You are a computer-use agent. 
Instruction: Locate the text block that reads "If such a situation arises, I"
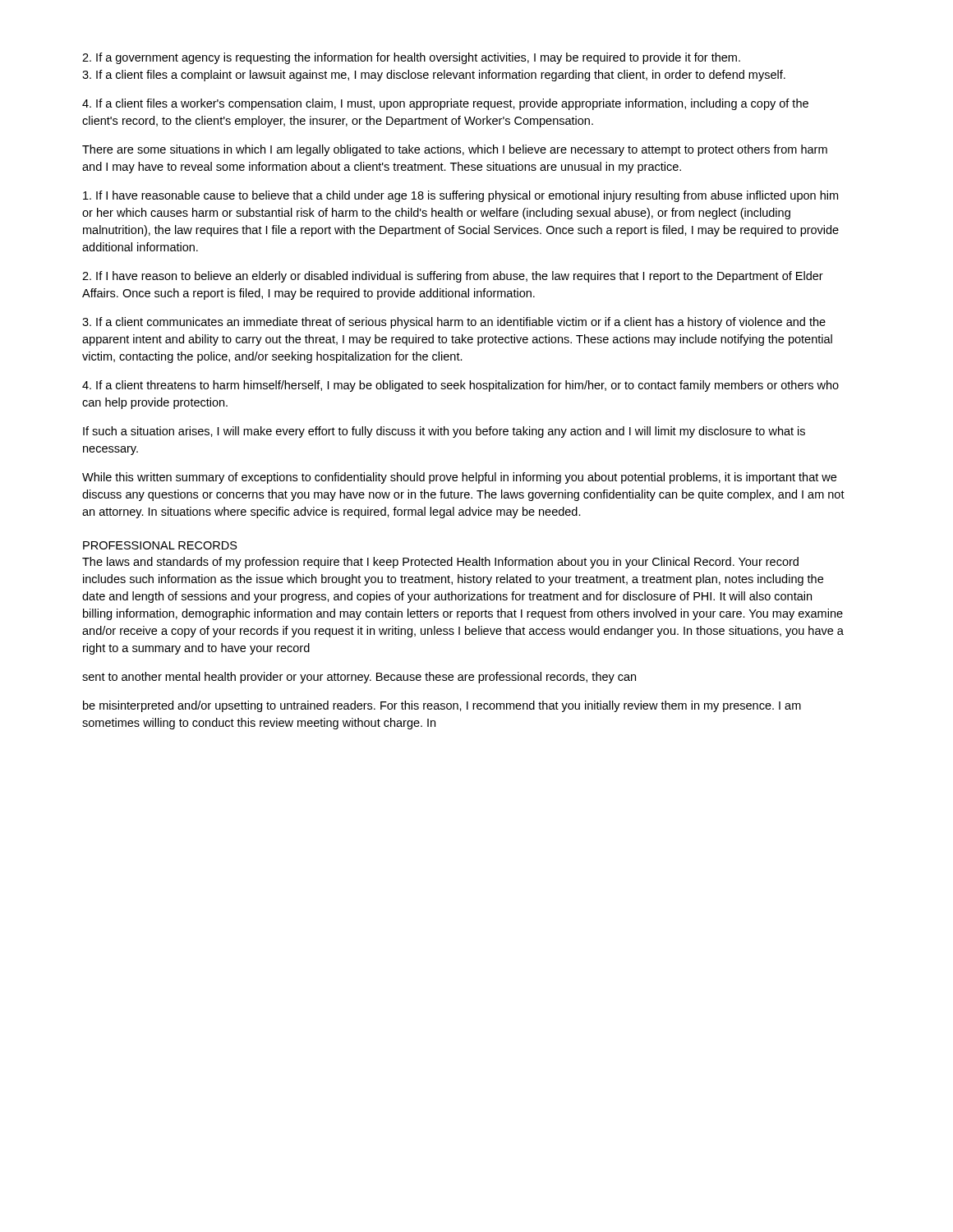[444, 440]
